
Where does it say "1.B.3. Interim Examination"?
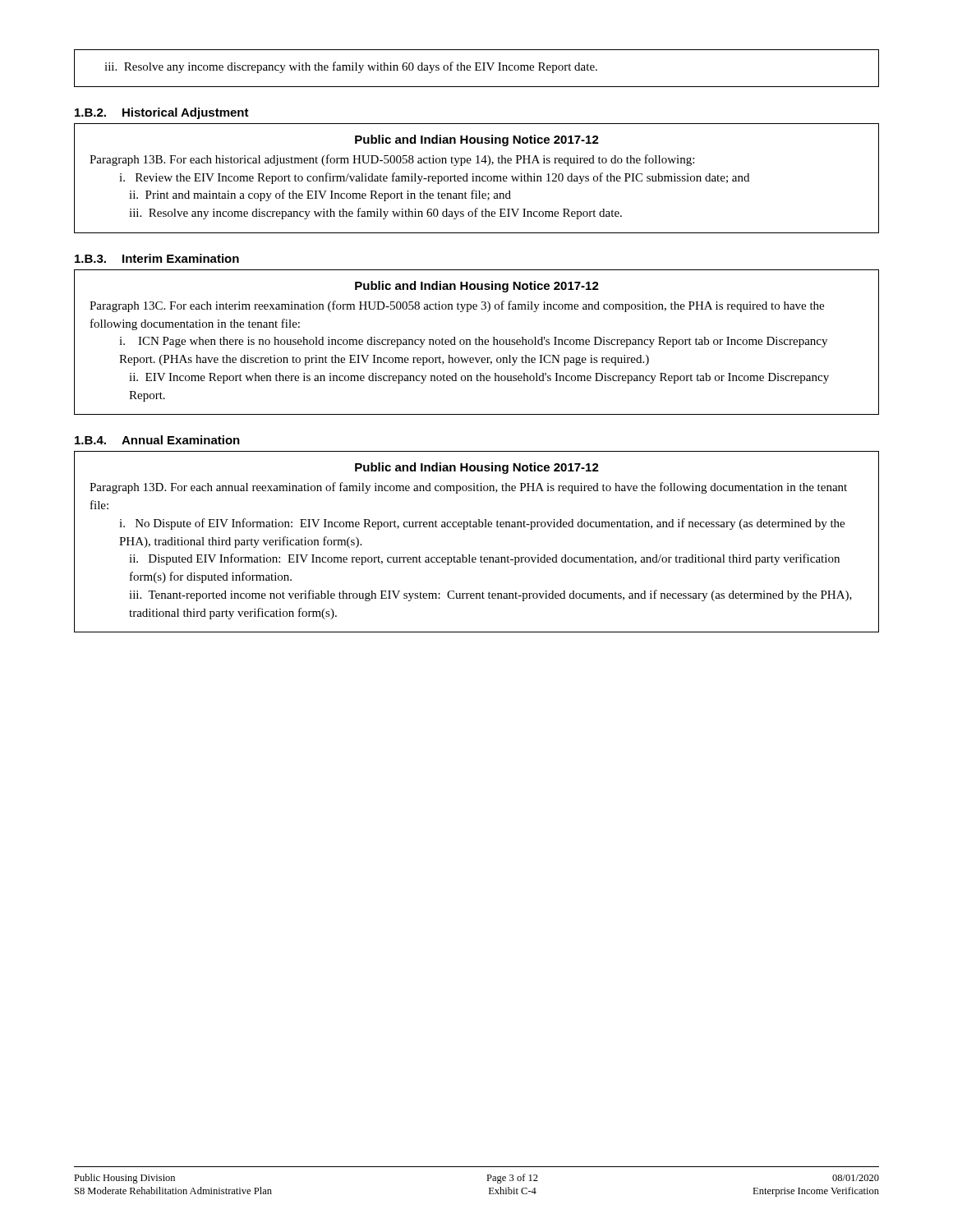[x=157, y=258]
